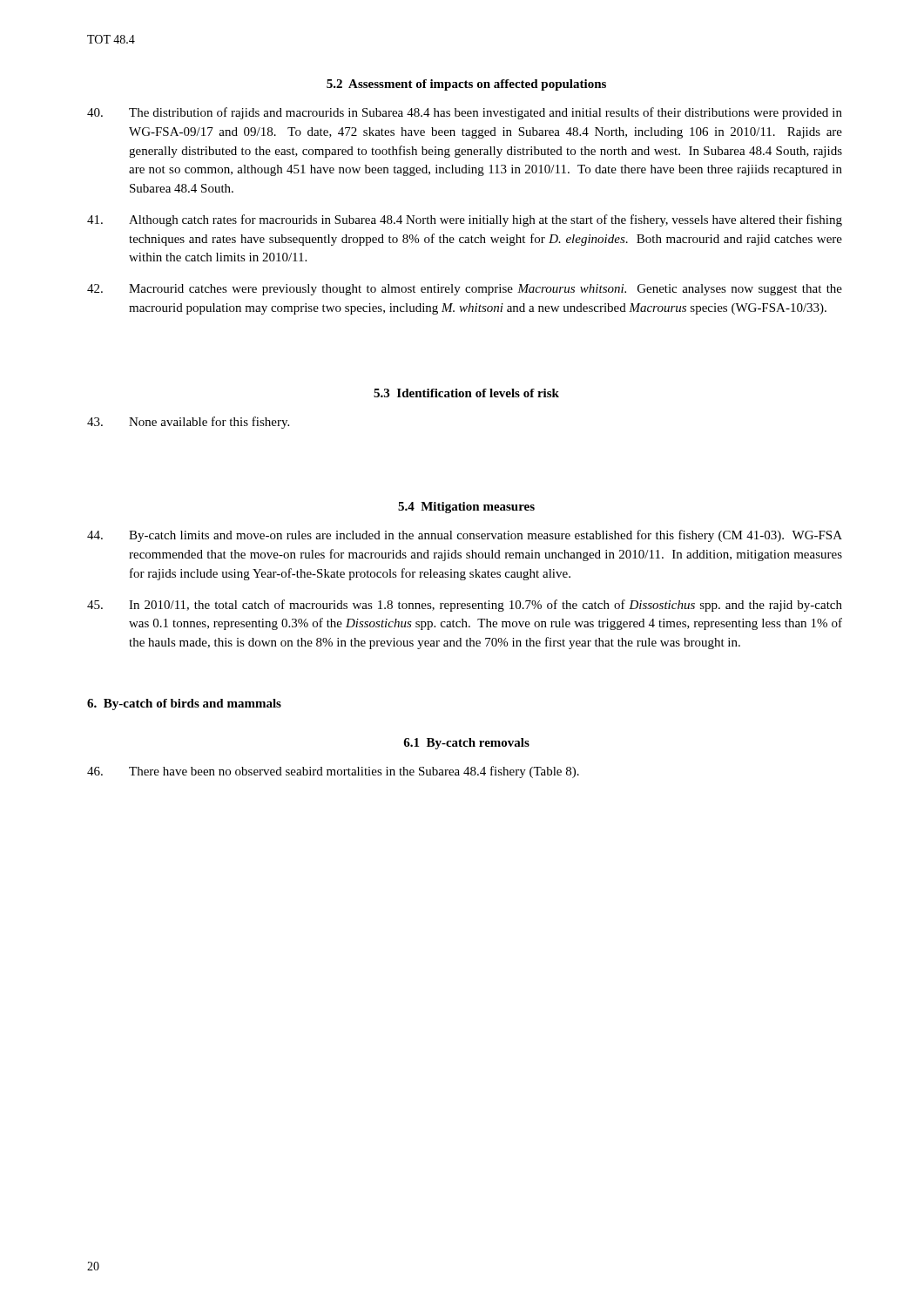
Task: Point to "None available for this fishery."
Action: (x=188, y=423)
